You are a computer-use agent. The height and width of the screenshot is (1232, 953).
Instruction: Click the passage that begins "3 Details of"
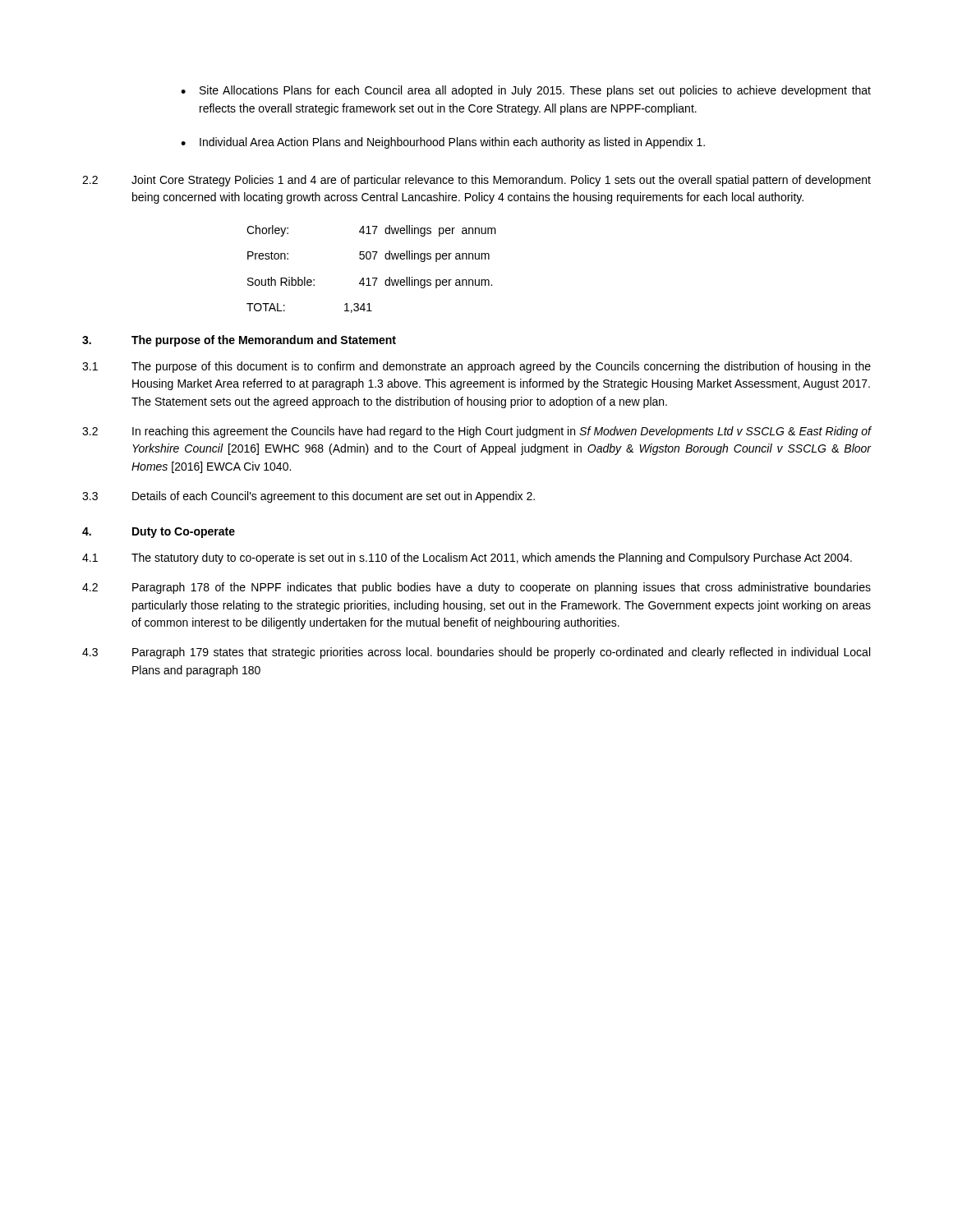[x=476, y=496]
